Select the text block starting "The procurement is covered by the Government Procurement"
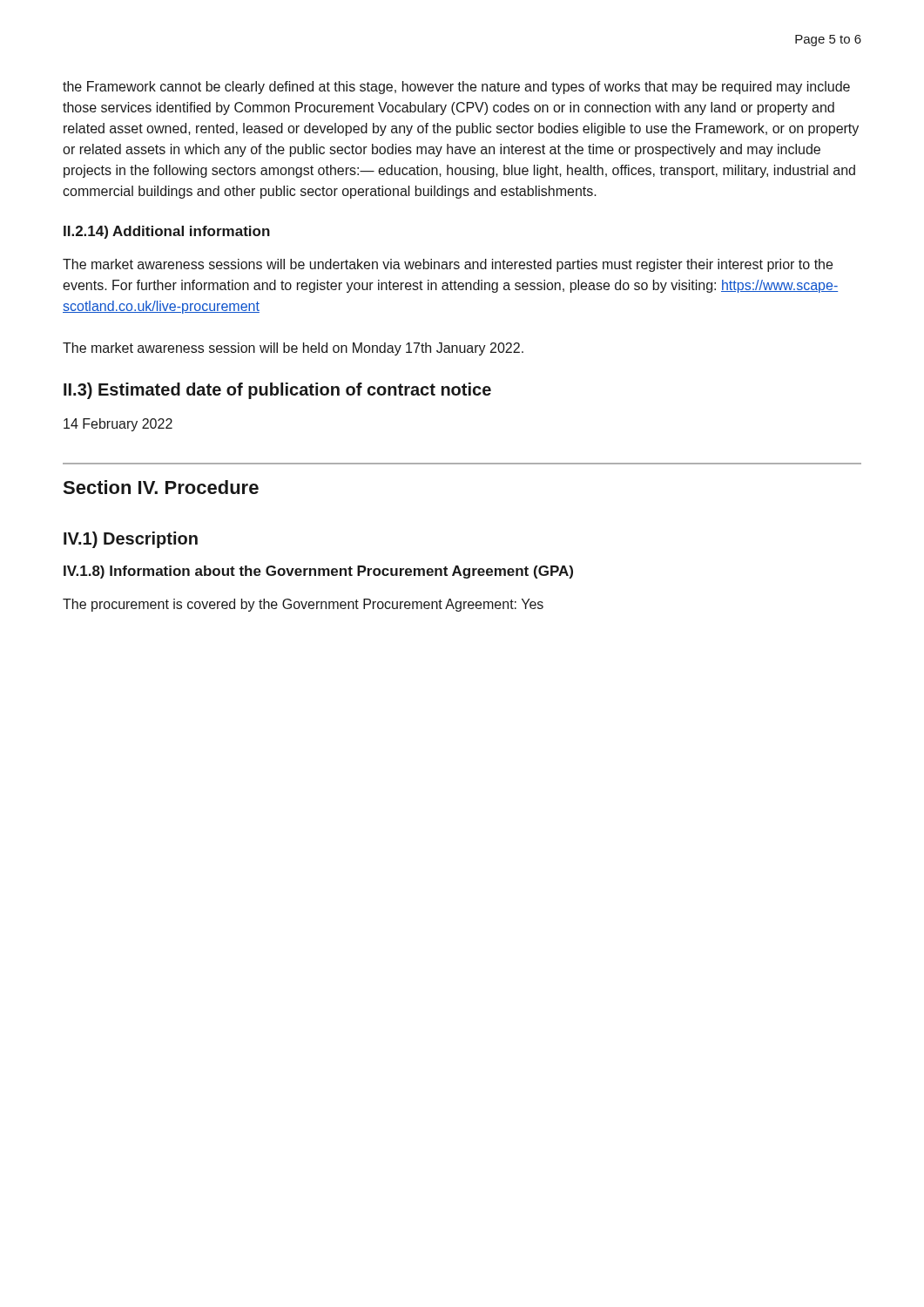This screenshot has height=1307, width=924. click(303, 604)
